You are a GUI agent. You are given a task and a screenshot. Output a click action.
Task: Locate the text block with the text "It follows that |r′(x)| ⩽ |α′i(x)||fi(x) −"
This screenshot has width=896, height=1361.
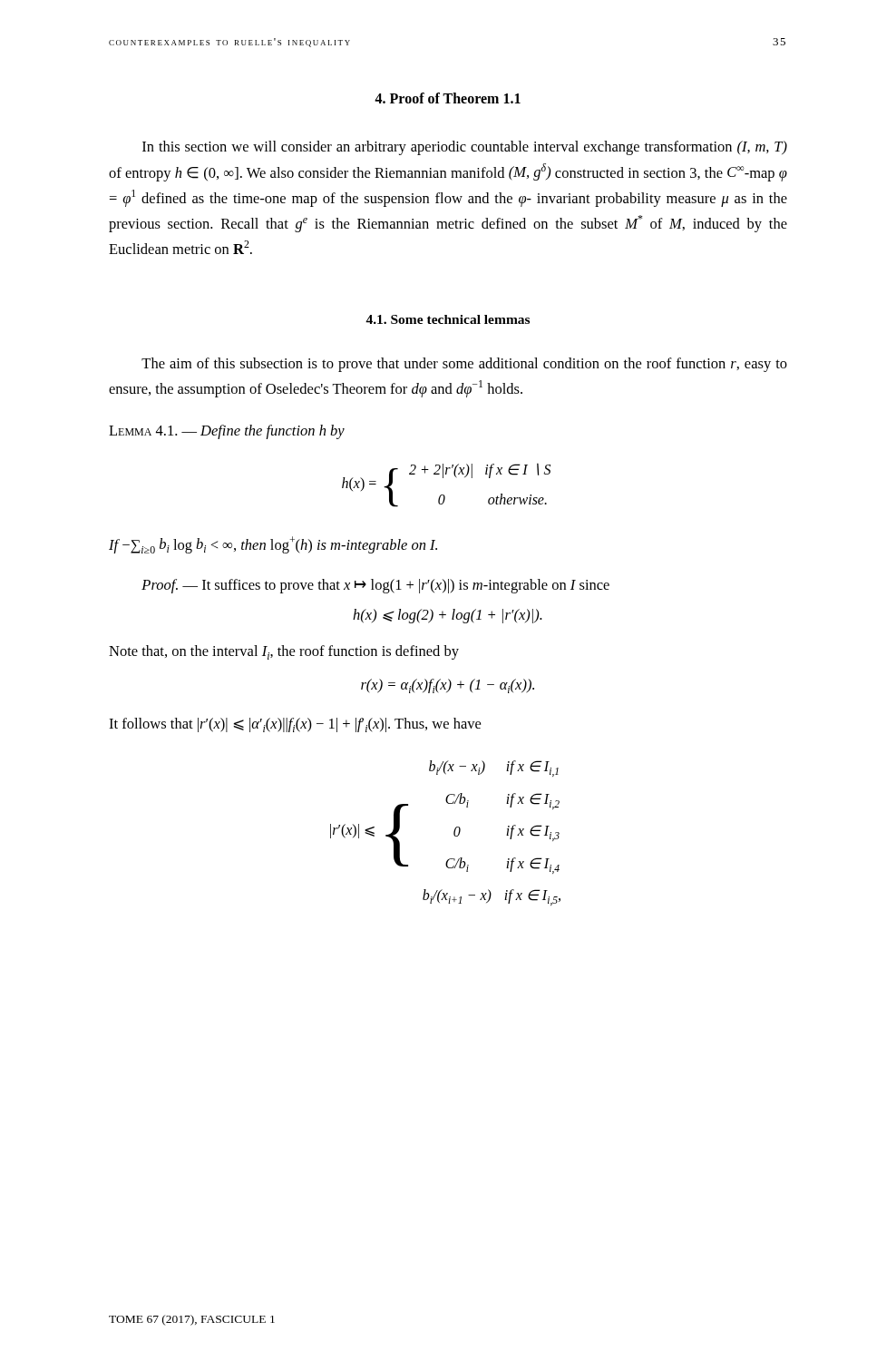[x=295, y=725]
